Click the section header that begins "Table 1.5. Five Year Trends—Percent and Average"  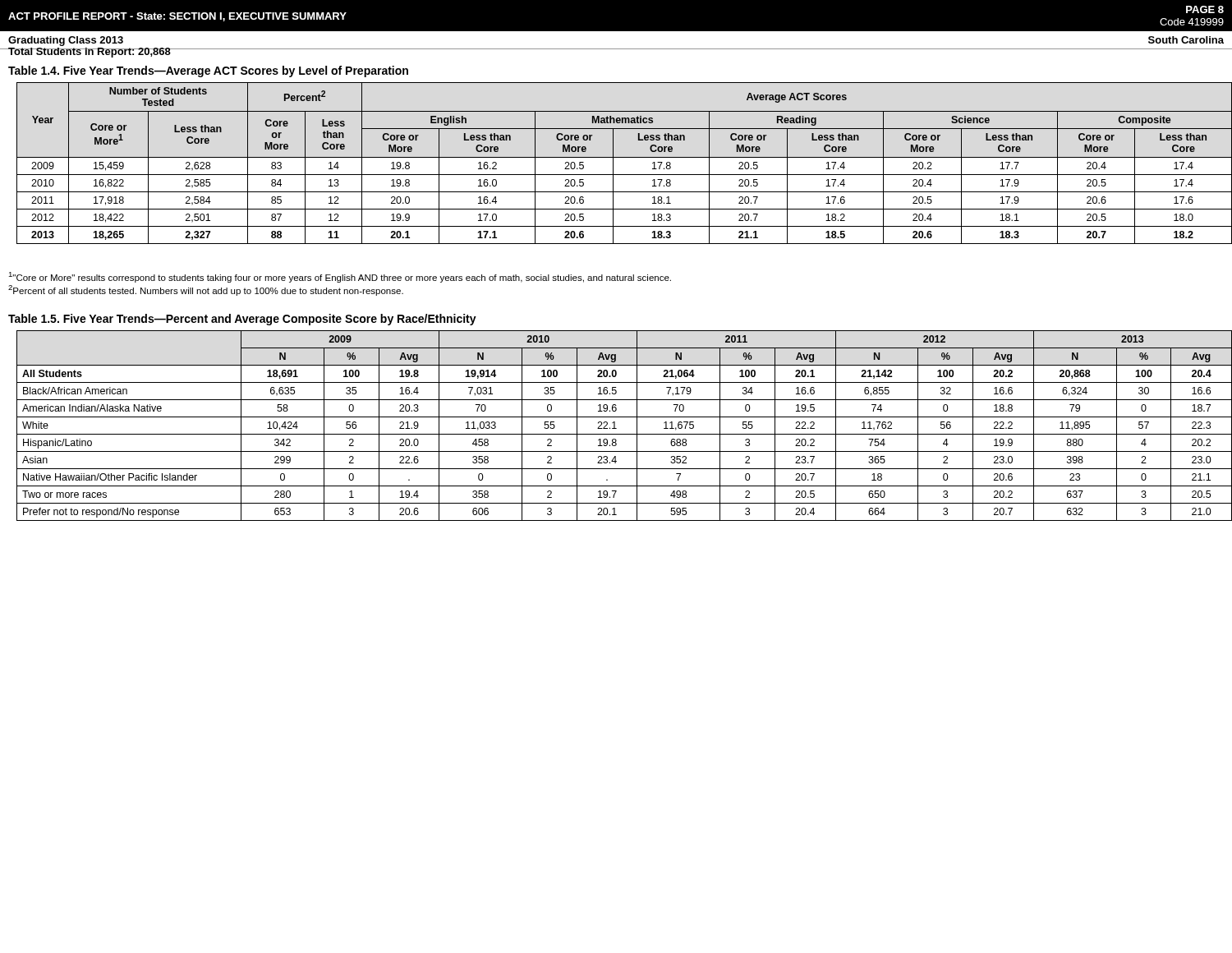click(x=242, y=319)
